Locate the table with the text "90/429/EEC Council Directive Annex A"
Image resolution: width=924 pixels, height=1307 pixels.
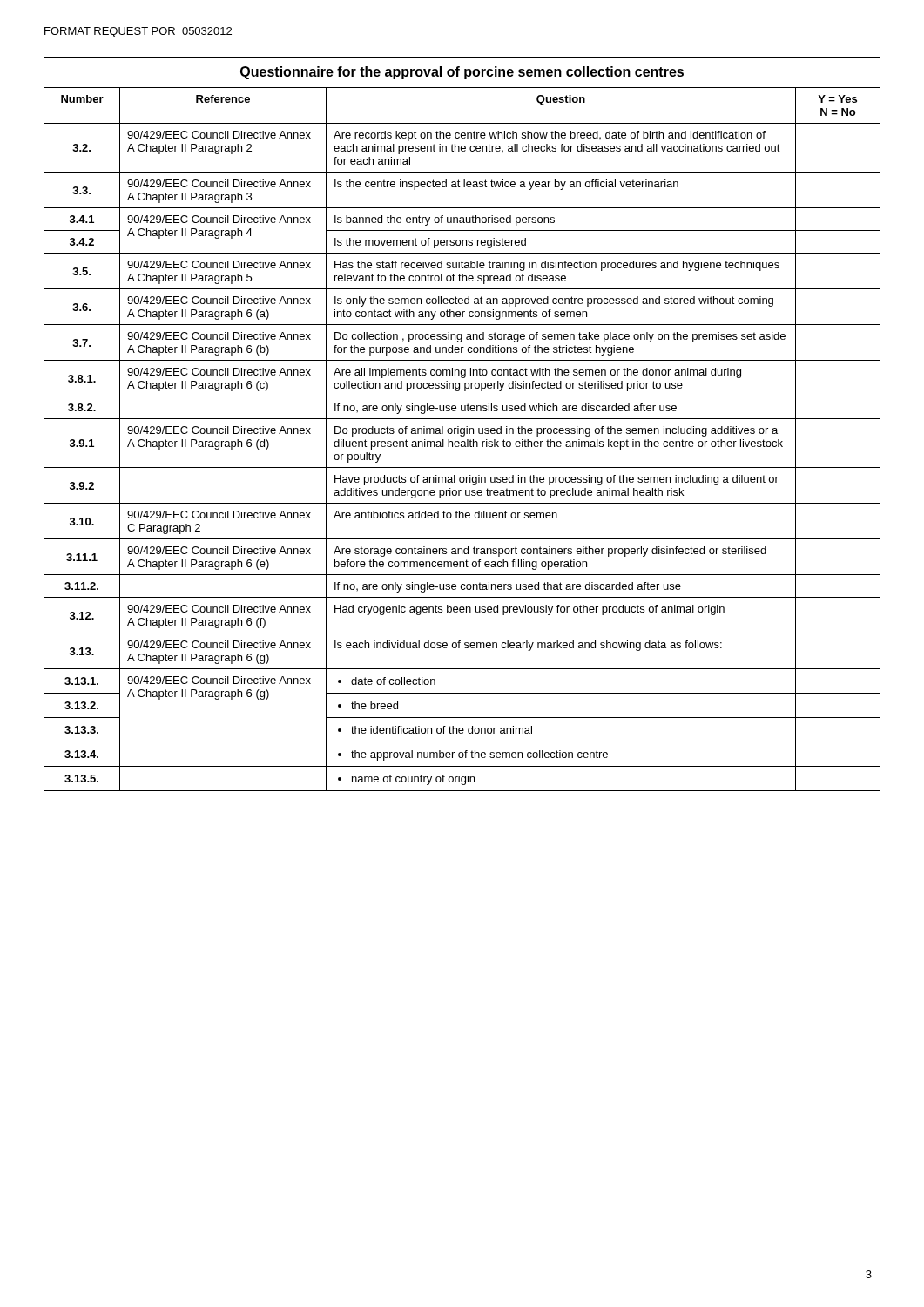(x=462, y=424)
